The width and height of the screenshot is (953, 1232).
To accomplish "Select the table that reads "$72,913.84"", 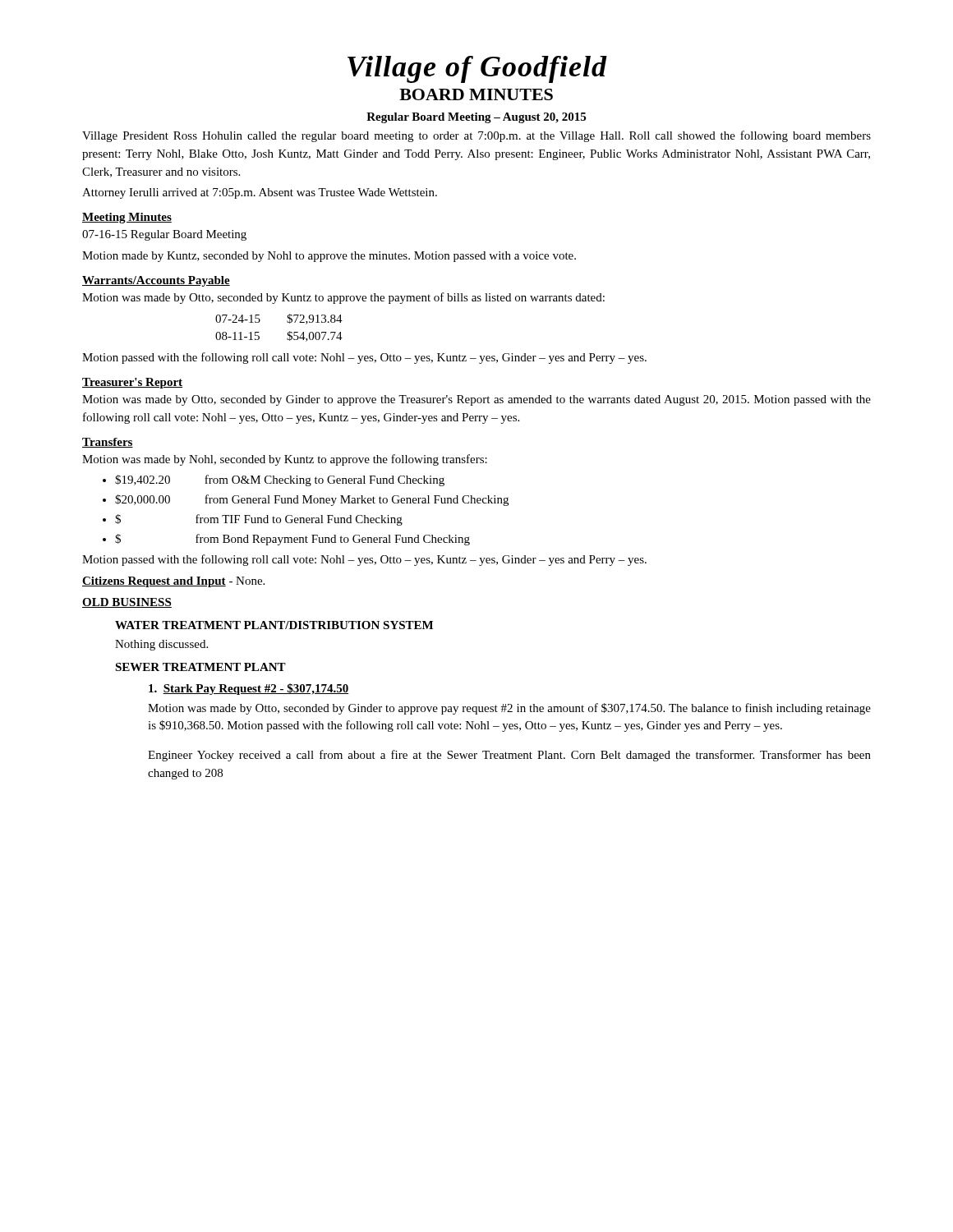I will pyautogui.click(x=476, y=328).
